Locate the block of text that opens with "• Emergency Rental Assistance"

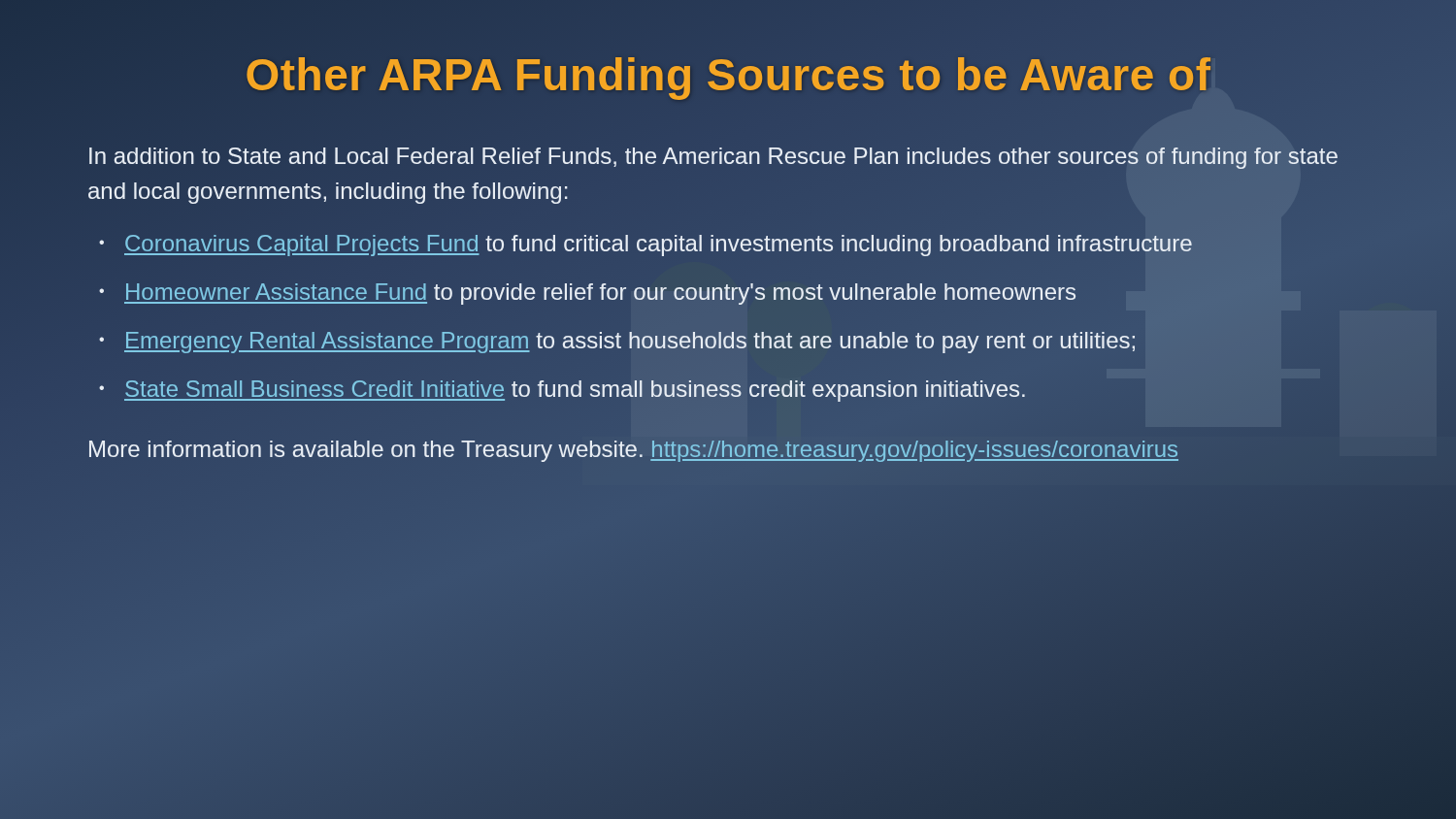pos(618,341)
